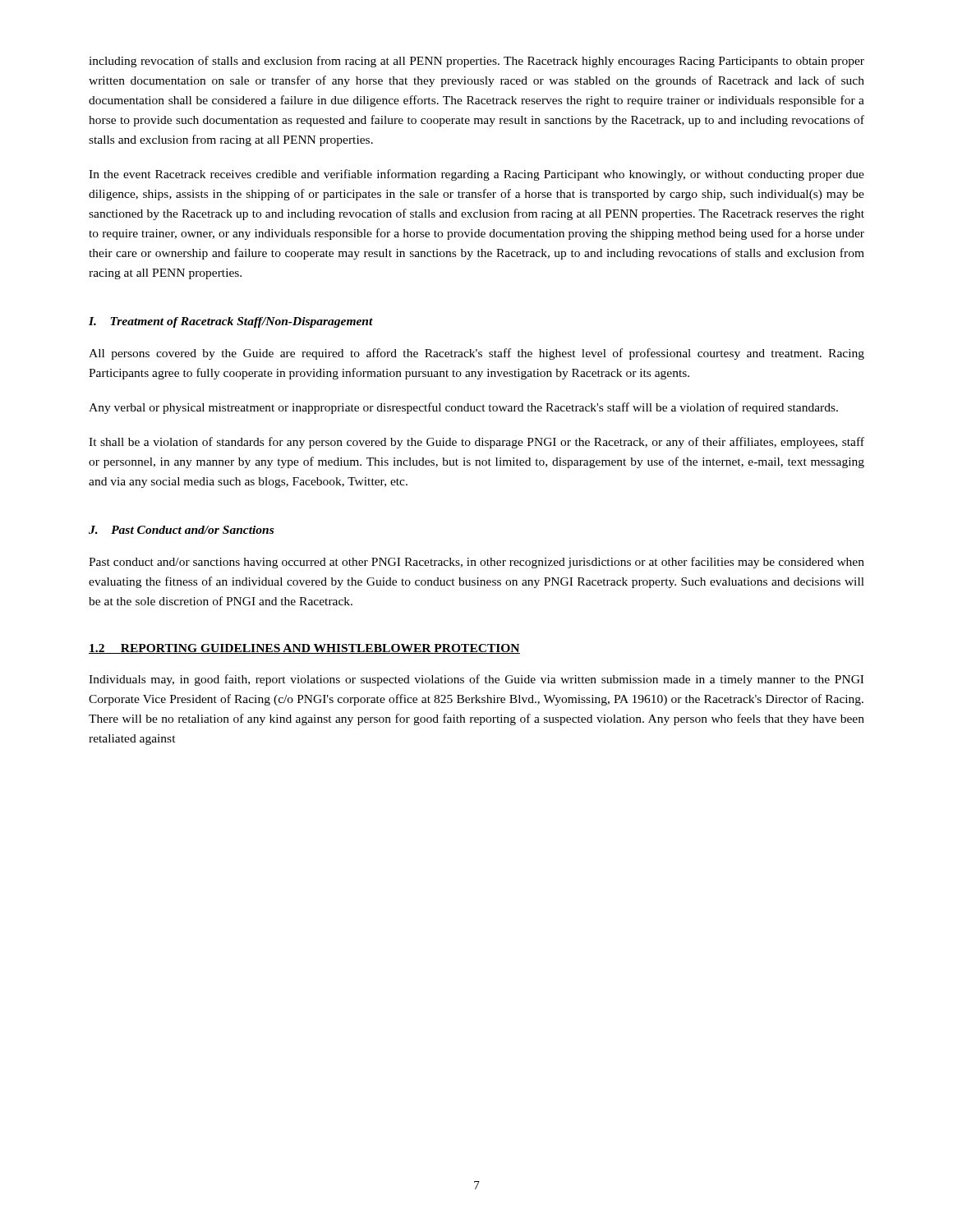
Task: Find the block on this page that starts "Past conduct and/or"
Action: [x=476, y=581]
